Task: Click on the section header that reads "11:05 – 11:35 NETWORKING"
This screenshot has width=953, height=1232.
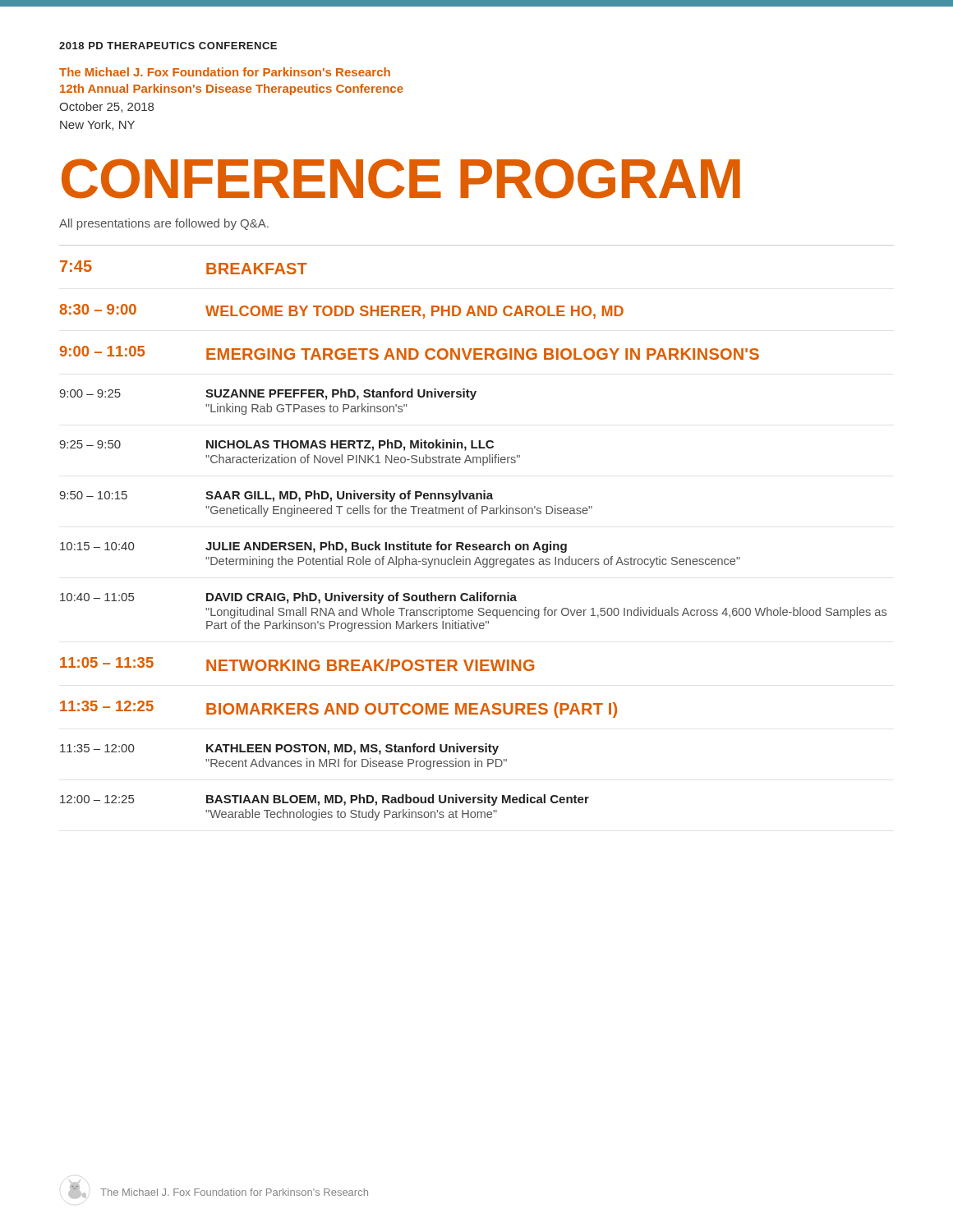Action: pos(476,664)
